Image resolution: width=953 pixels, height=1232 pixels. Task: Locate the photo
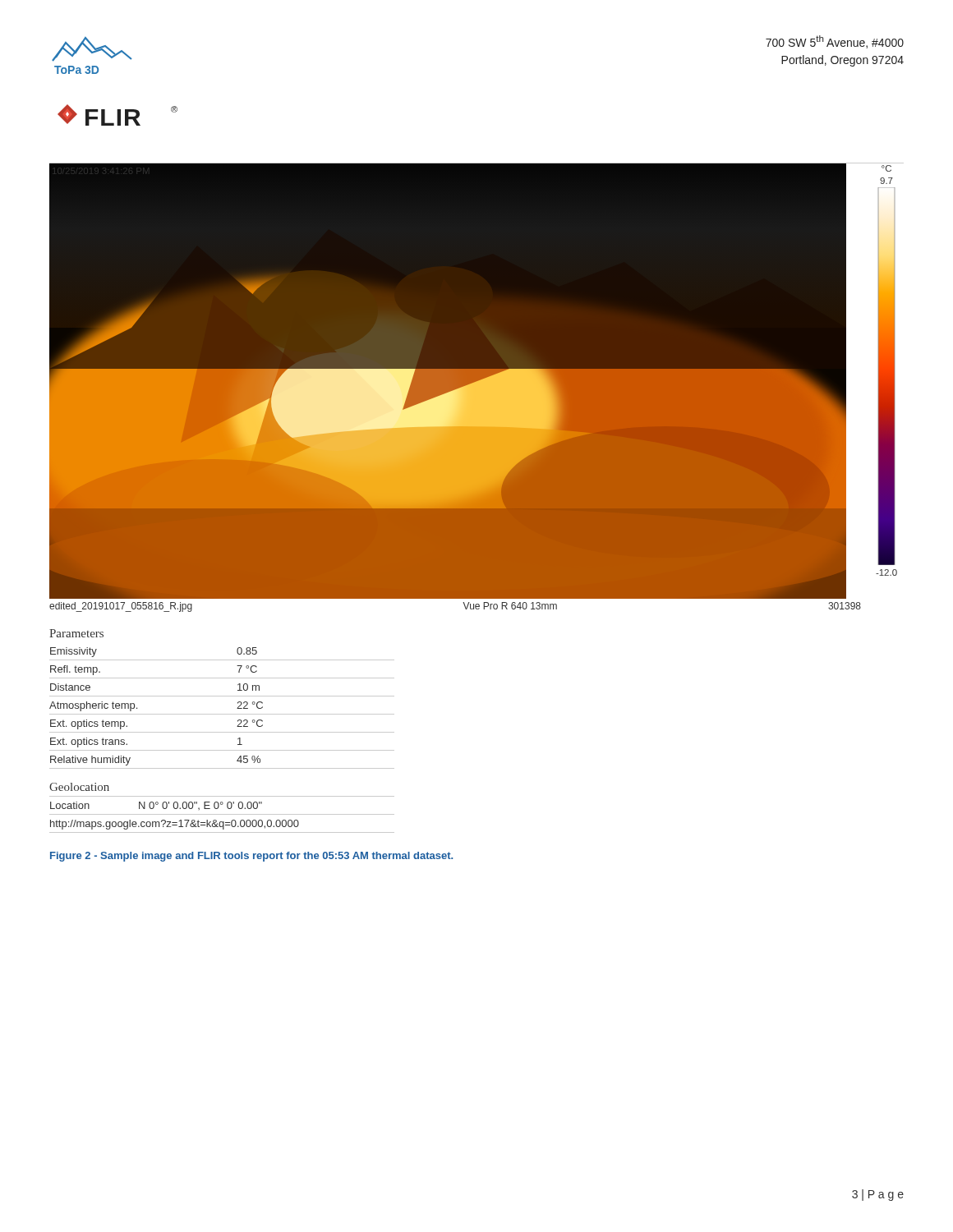coord(476,381)
